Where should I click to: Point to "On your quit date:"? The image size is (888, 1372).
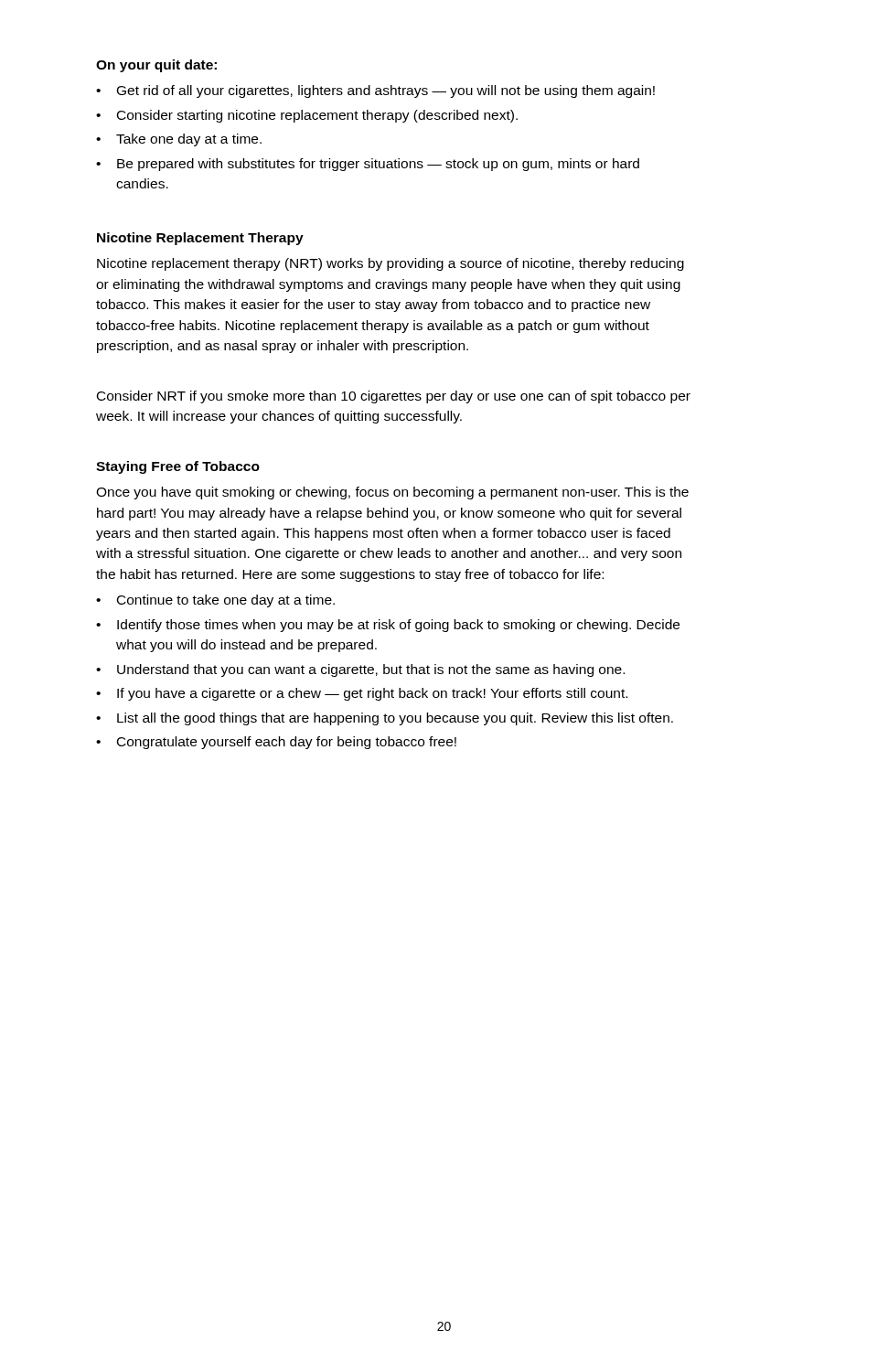(x=157, y=65)
